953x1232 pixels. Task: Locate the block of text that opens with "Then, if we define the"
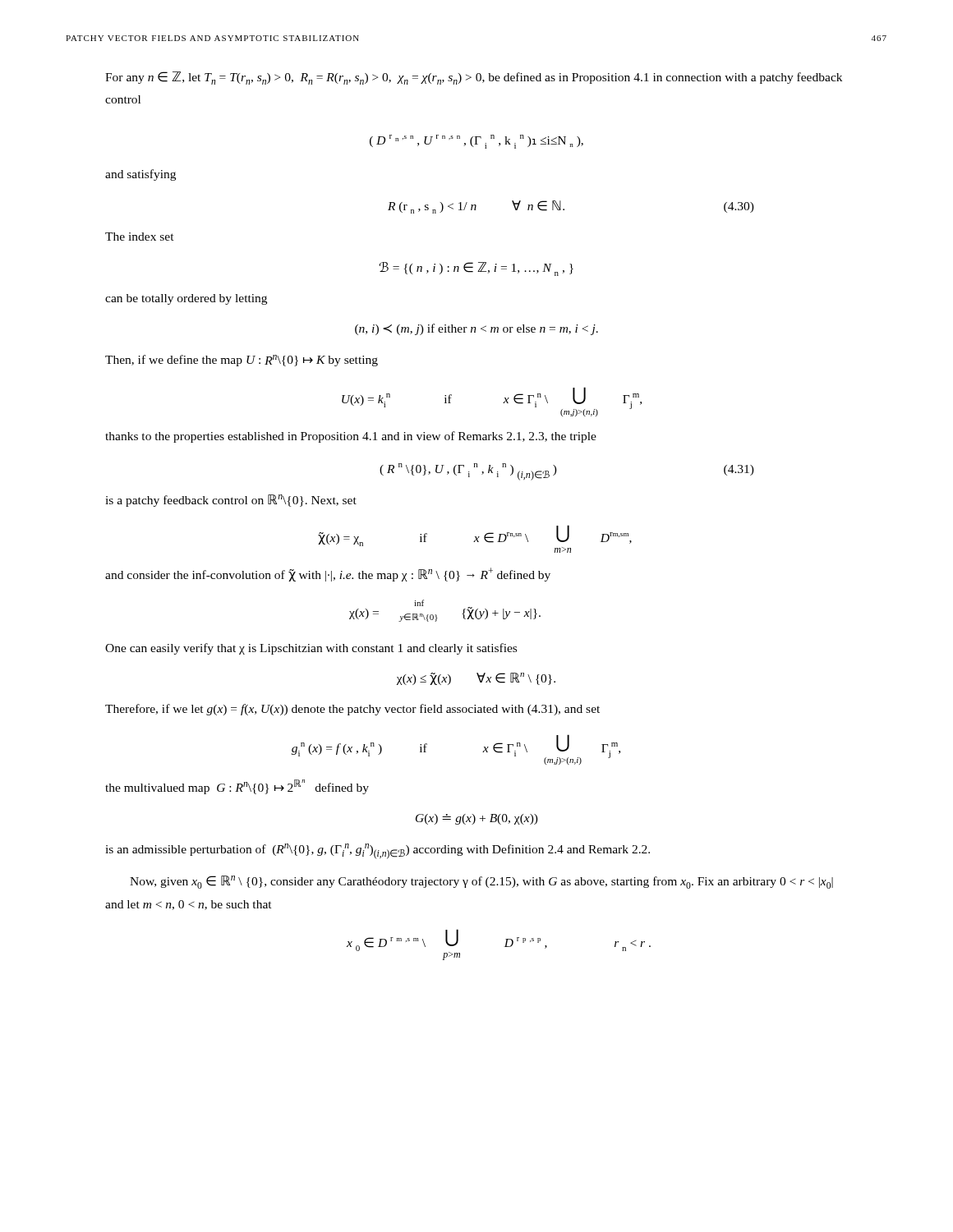(242, 359)
